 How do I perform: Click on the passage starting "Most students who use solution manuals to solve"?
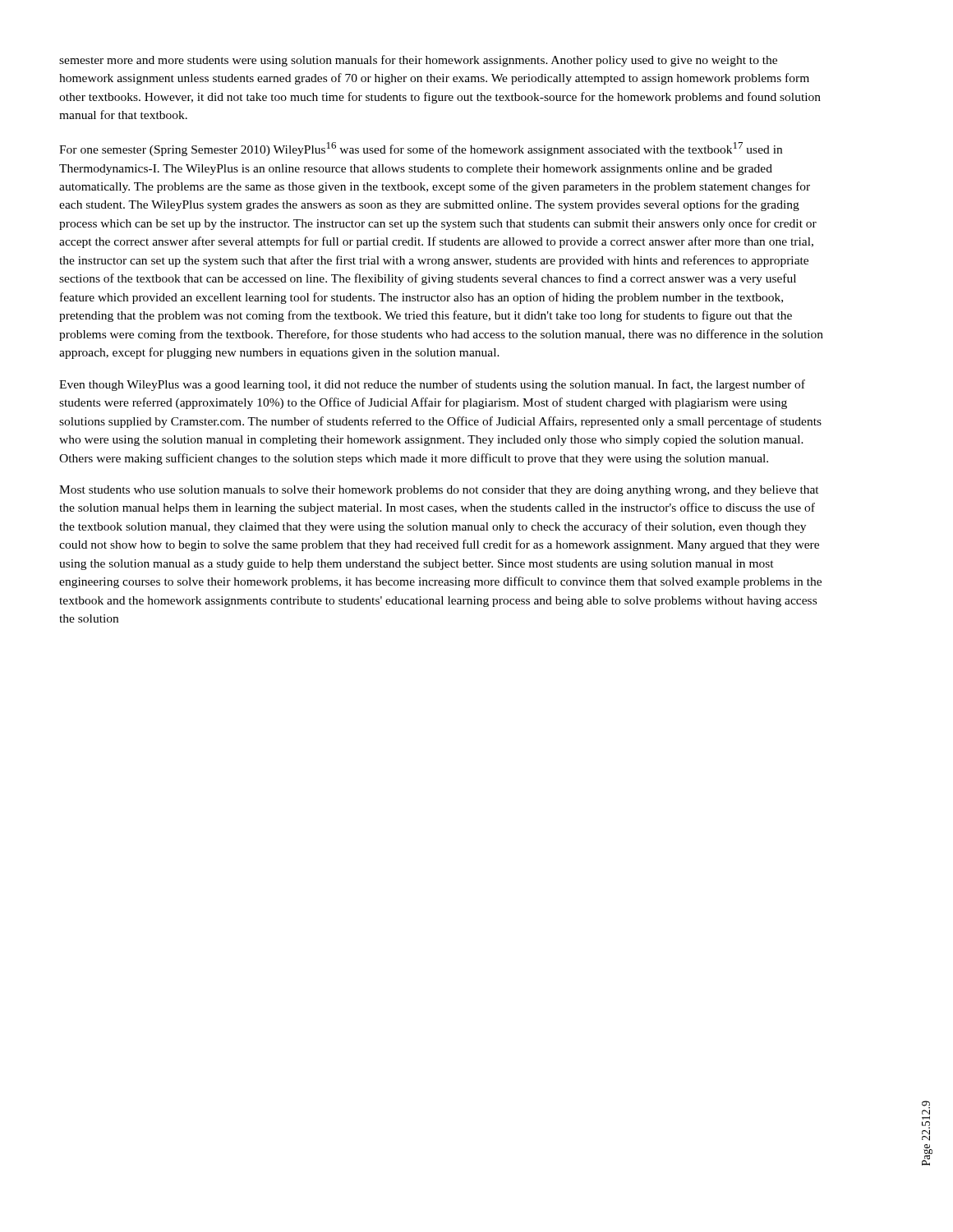pyautogui.click(x=441, y=554)
